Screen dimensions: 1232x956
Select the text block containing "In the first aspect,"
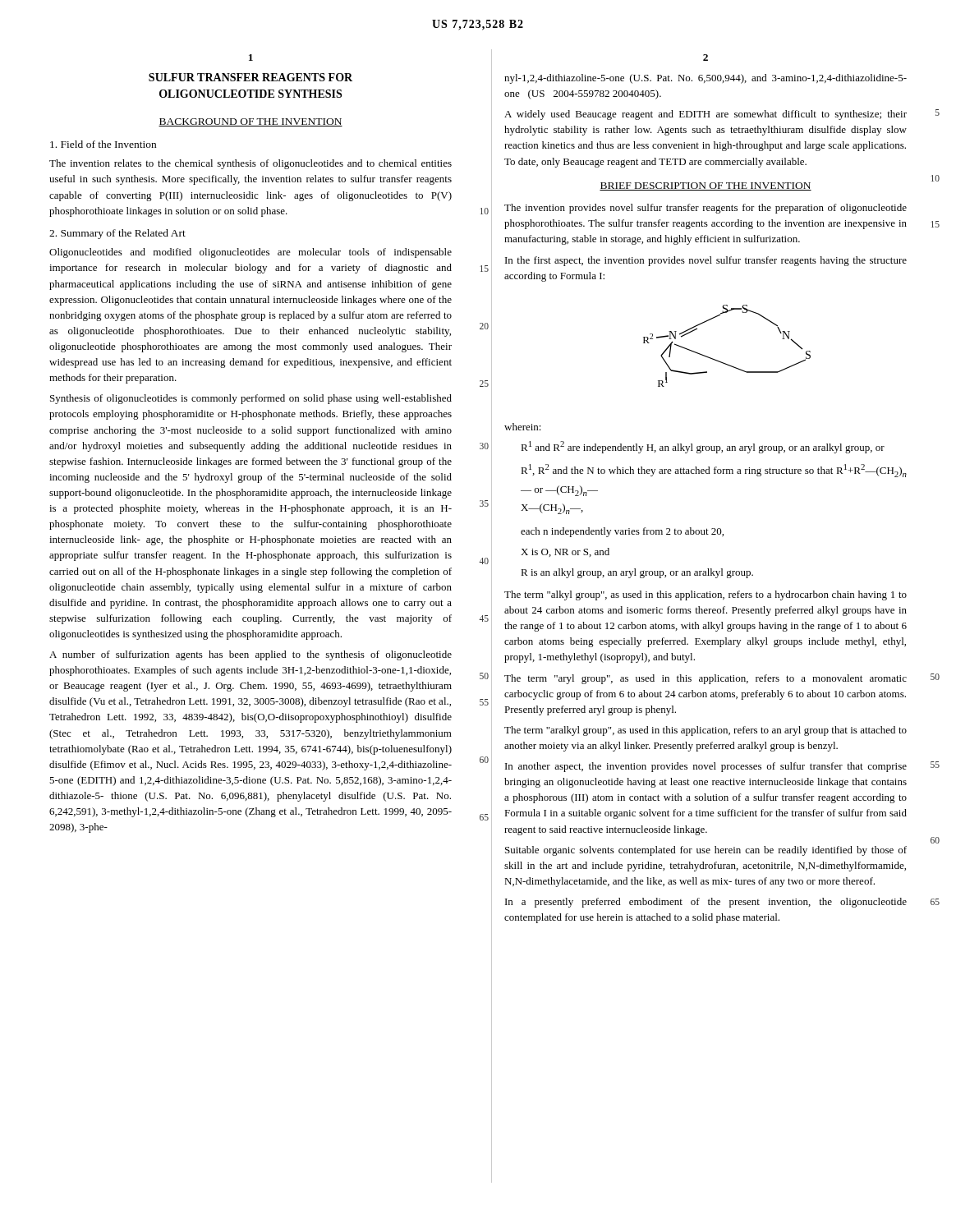706,267
